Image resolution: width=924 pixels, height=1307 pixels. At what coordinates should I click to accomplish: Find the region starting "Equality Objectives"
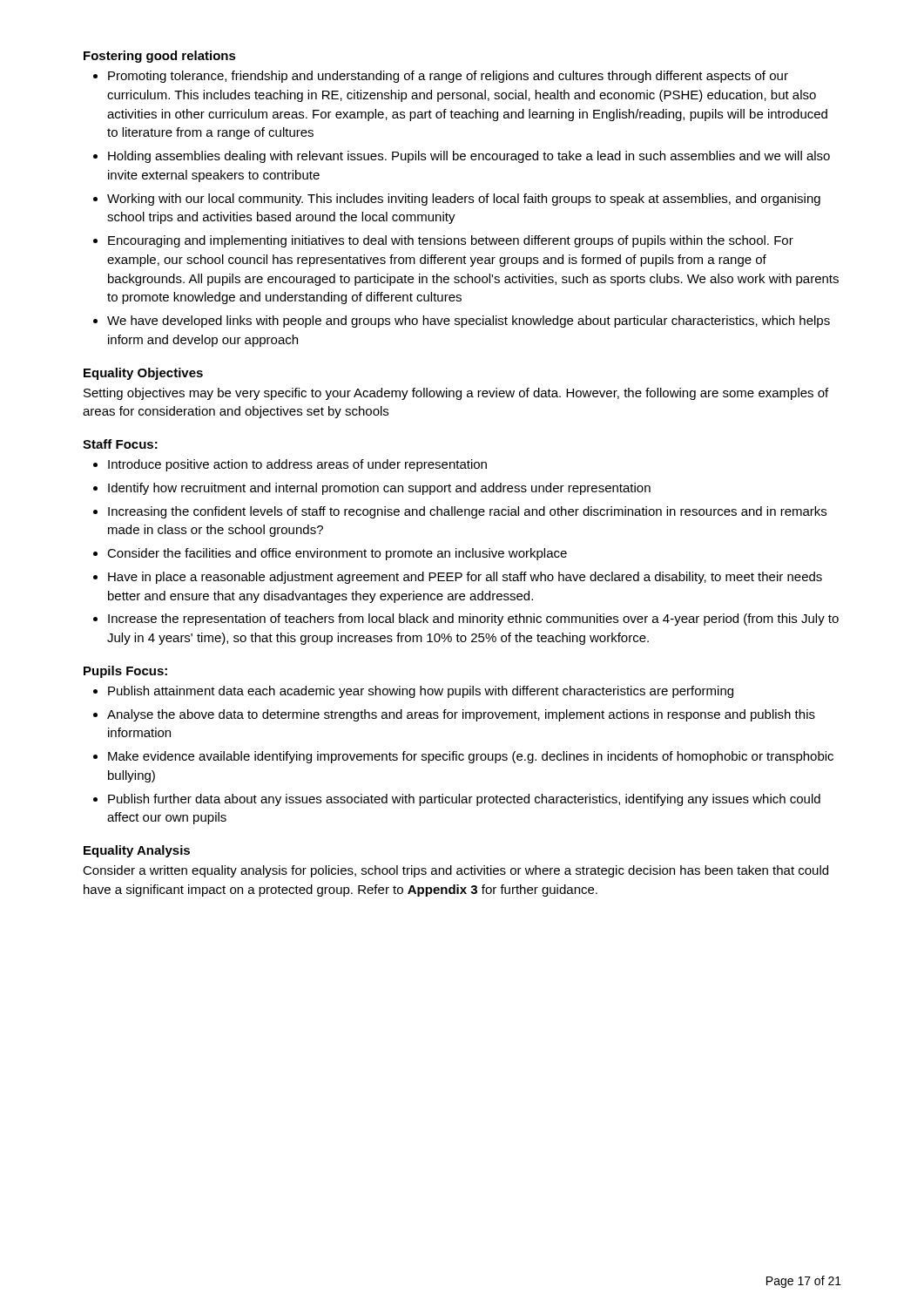click(x=143, y=372)
